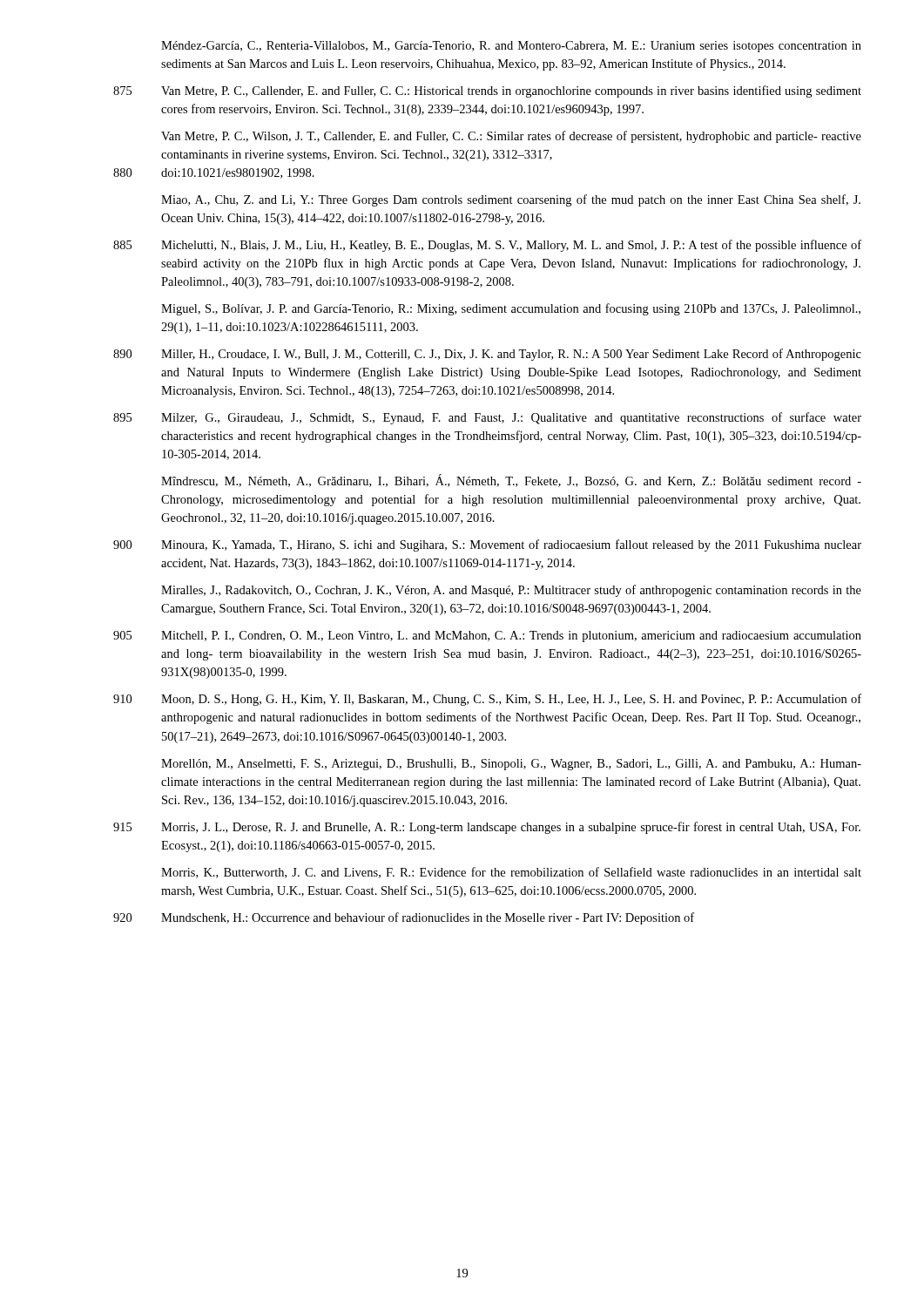The image size is (924, 1307).
Task: Point to the block beginning "905 Mitchell, P. I., Condren, O. M., Leon"
Action: (x=487, y=654)
